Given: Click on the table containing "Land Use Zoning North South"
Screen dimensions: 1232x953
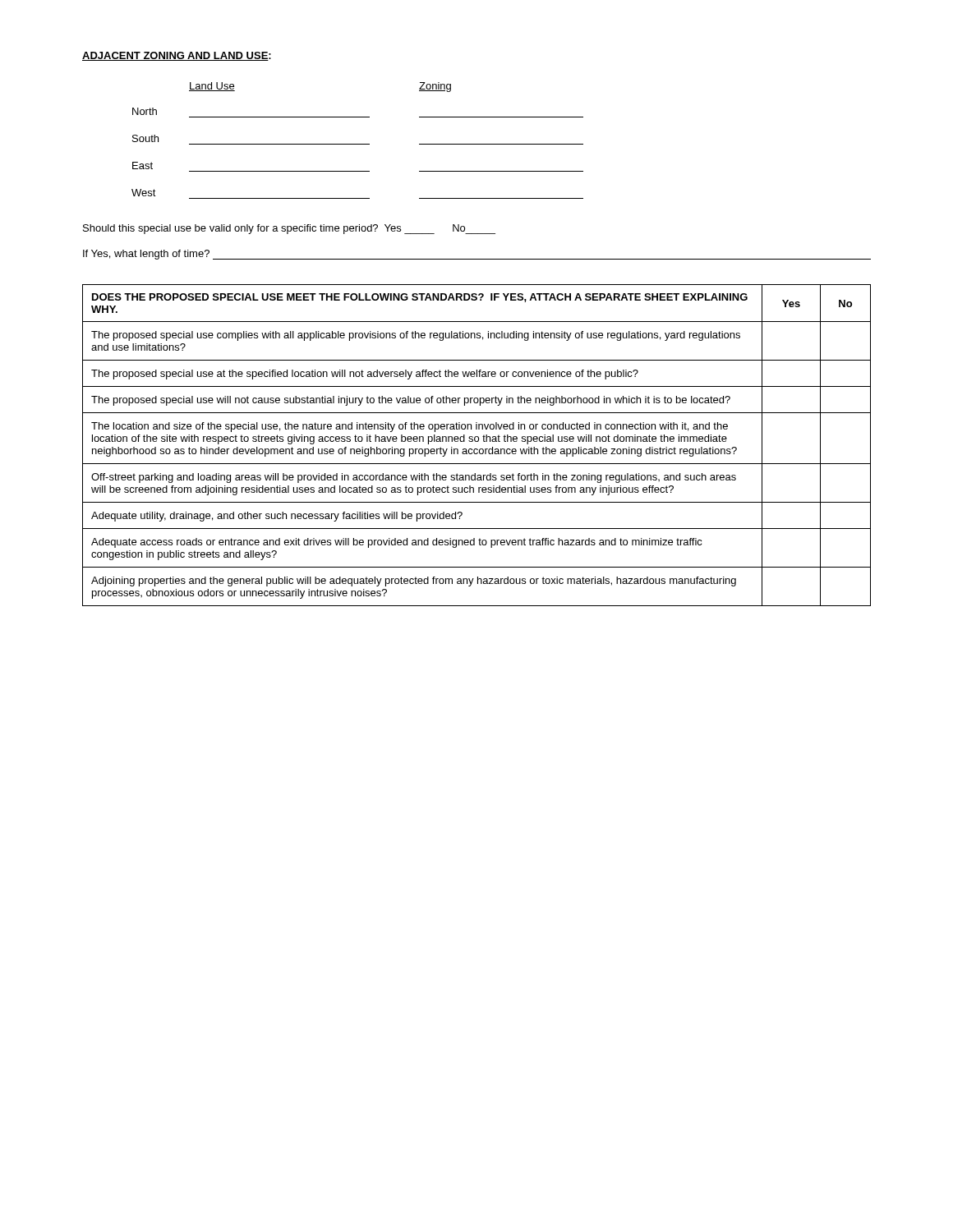Looking at the screenshot, I should click(x=501, y=139).
